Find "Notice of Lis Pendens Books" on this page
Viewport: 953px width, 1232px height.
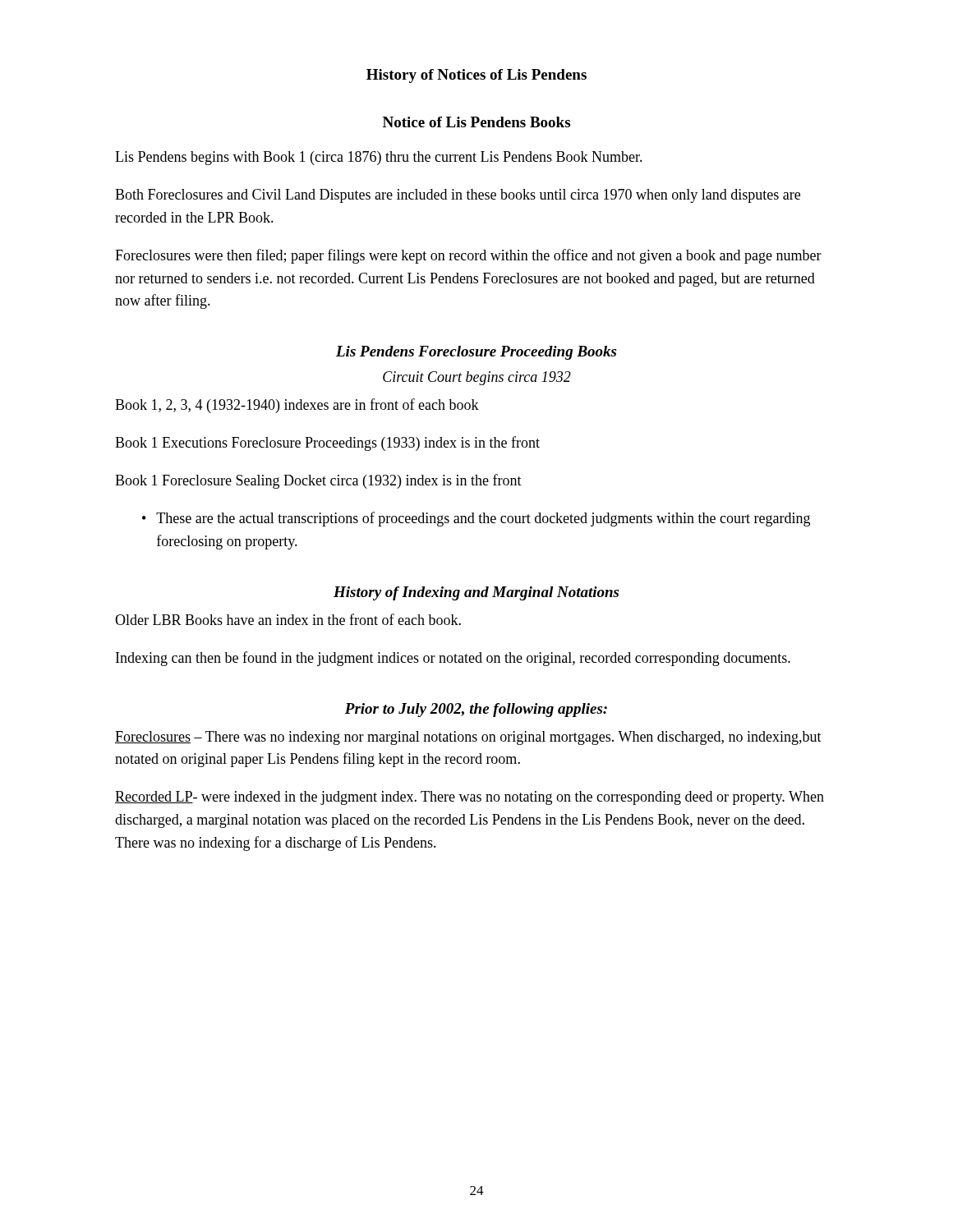coord(476,122)
